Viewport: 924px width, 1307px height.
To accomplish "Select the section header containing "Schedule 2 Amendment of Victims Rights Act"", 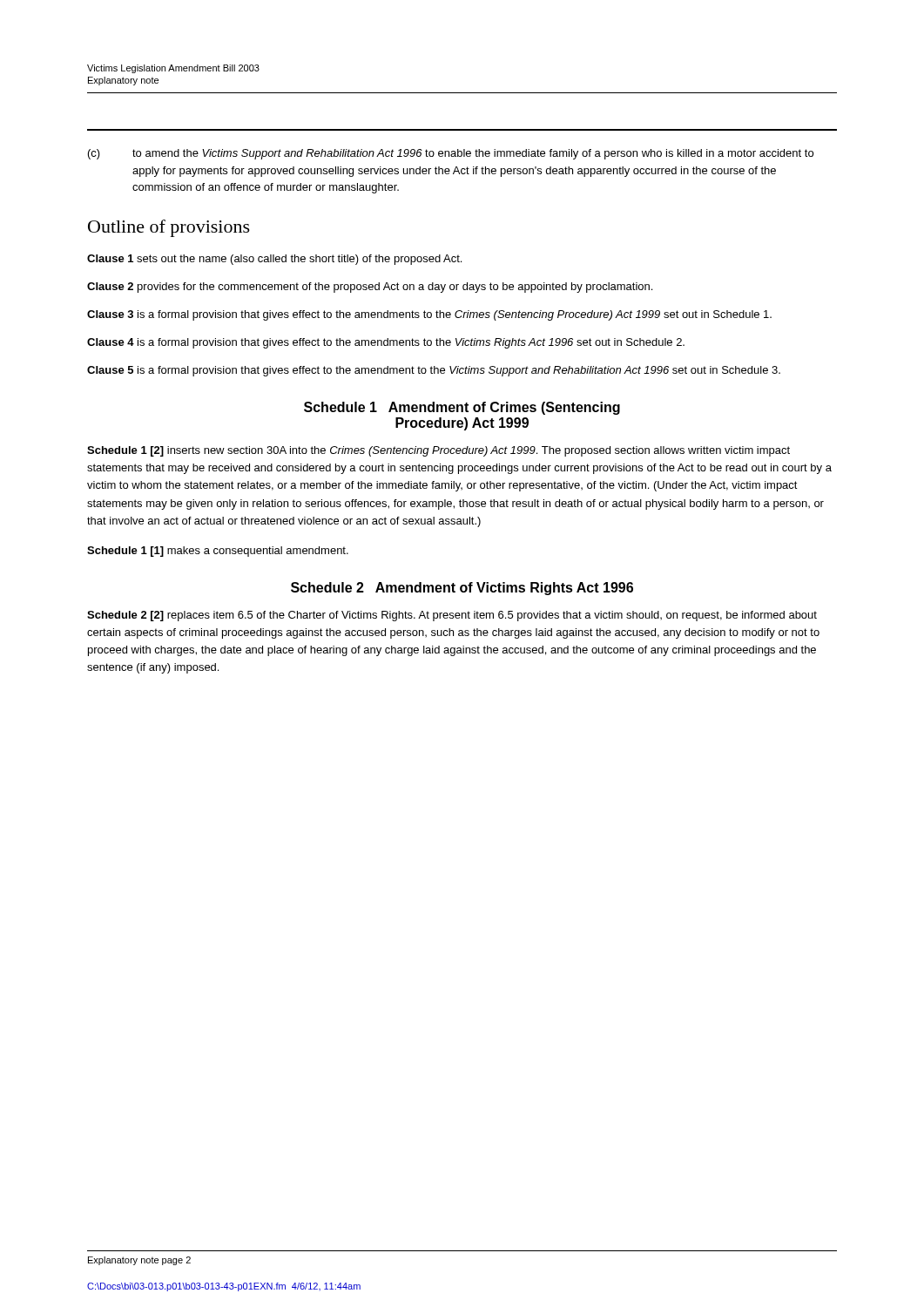I will (x=462, y=588).
